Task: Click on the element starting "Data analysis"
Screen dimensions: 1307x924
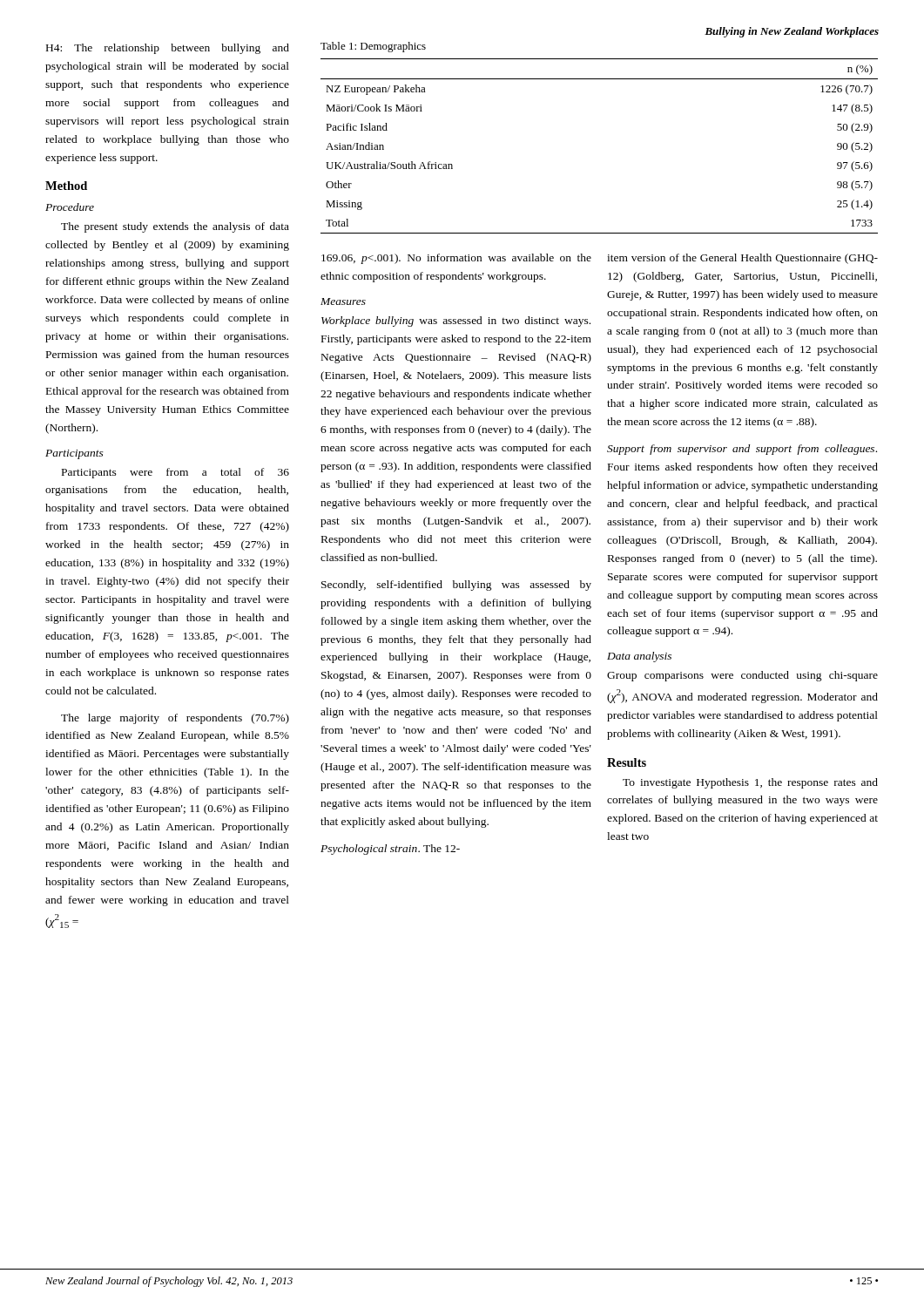Action: 640,656
